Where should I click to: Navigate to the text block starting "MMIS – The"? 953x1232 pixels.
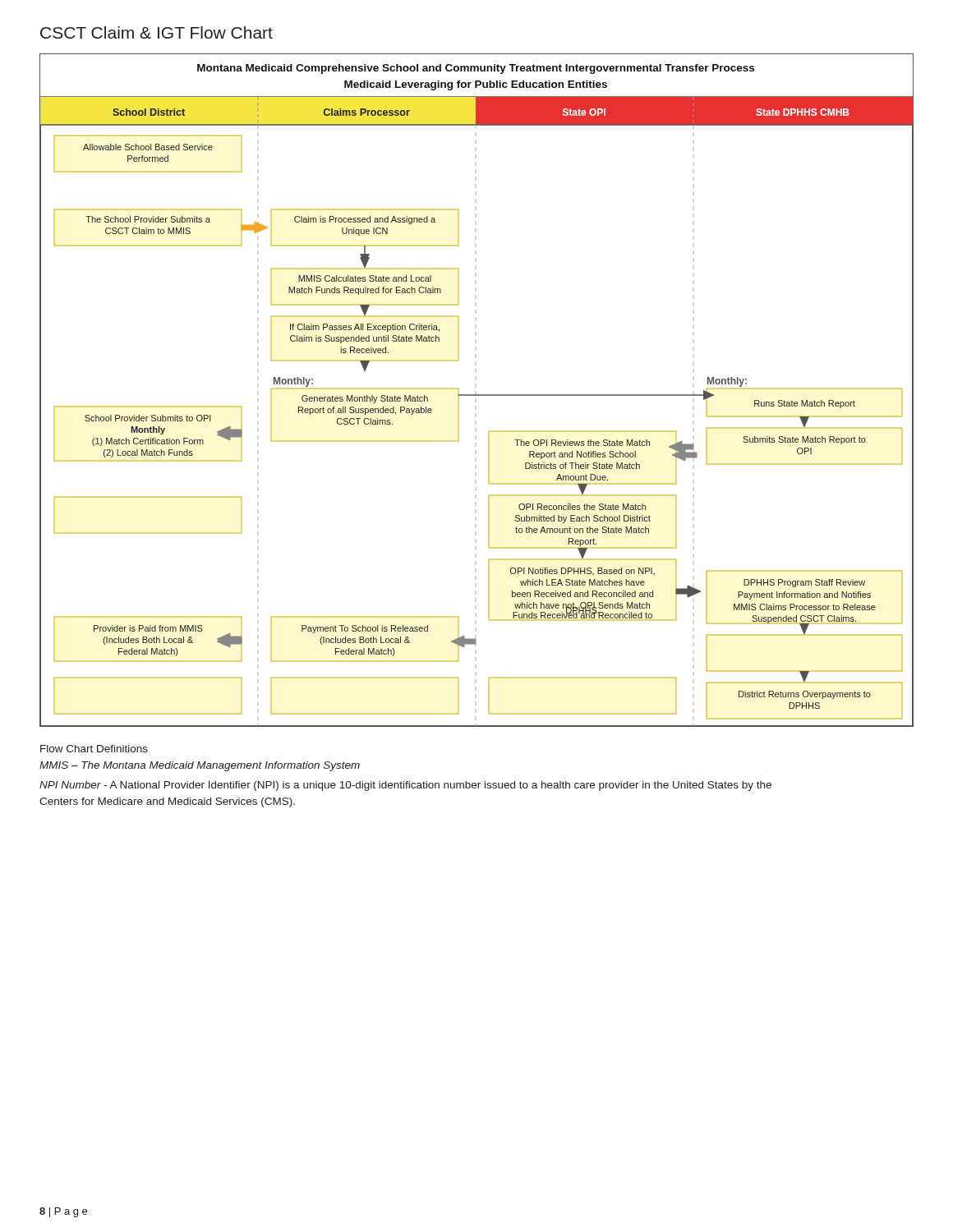point(200,765)
